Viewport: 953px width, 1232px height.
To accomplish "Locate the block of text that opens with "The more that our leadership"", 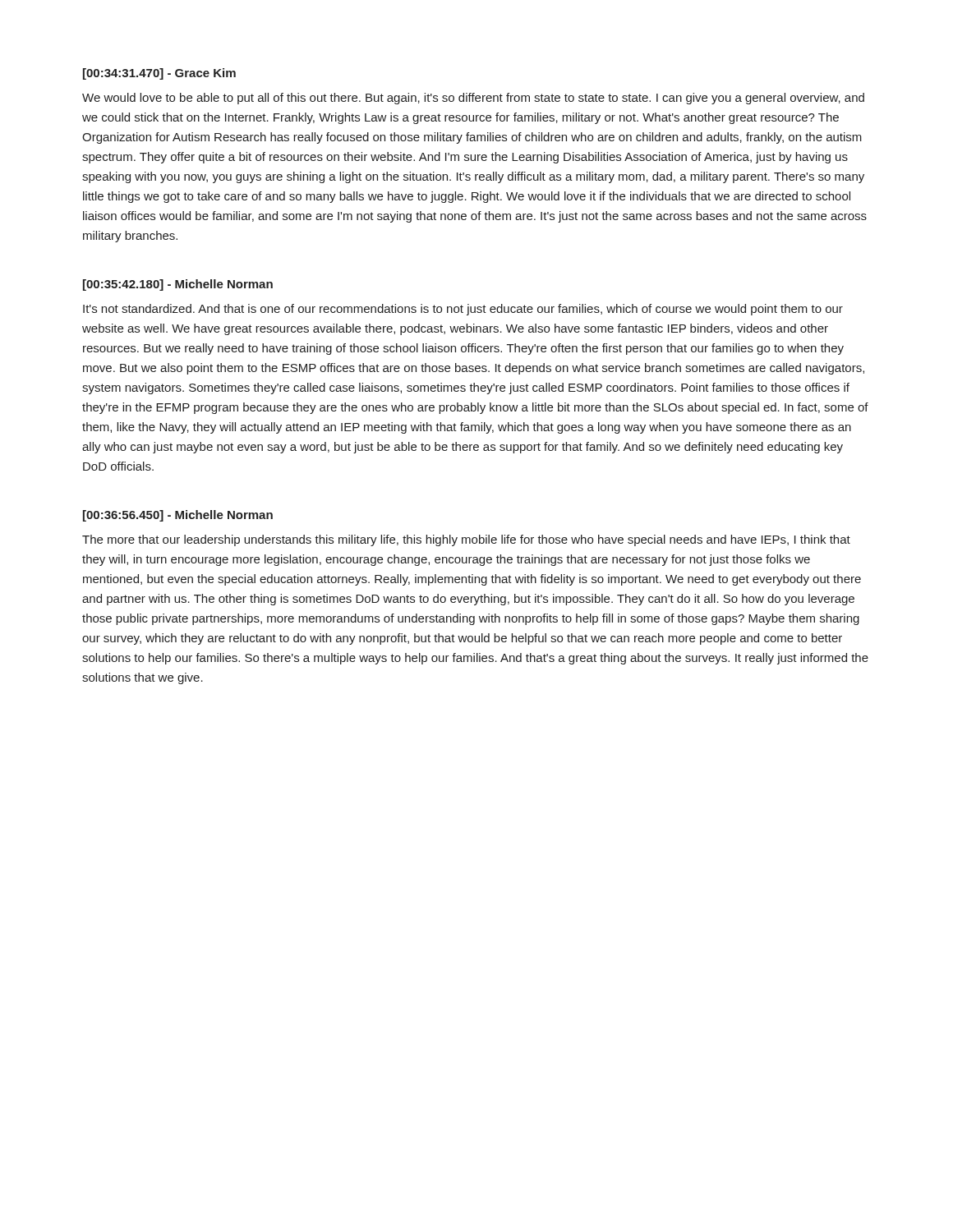I will click(x=475, y=608).
